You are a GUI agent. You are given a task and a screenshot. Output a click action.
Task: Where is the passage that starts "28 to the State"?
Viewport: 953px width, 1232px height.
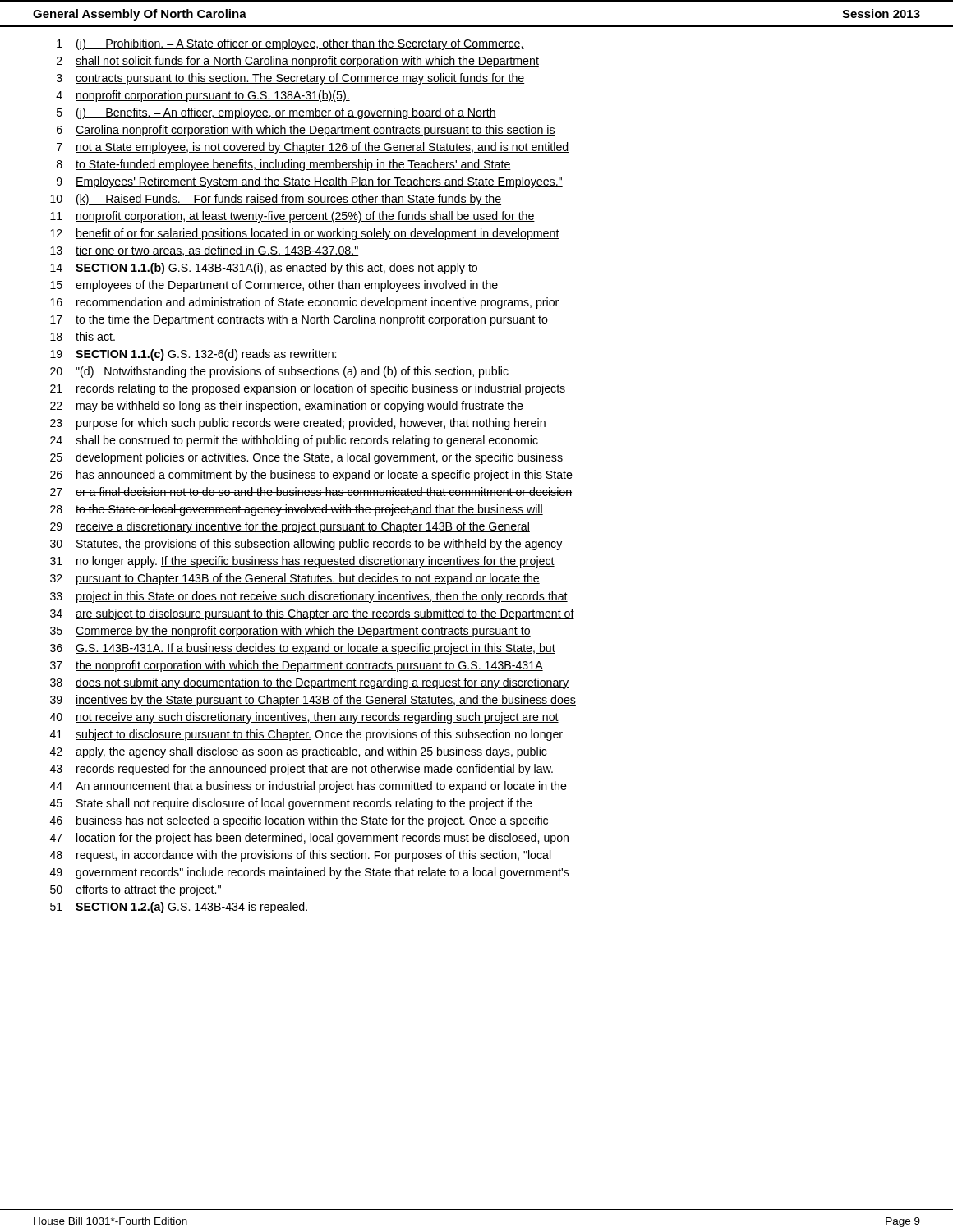coord(476,510)
